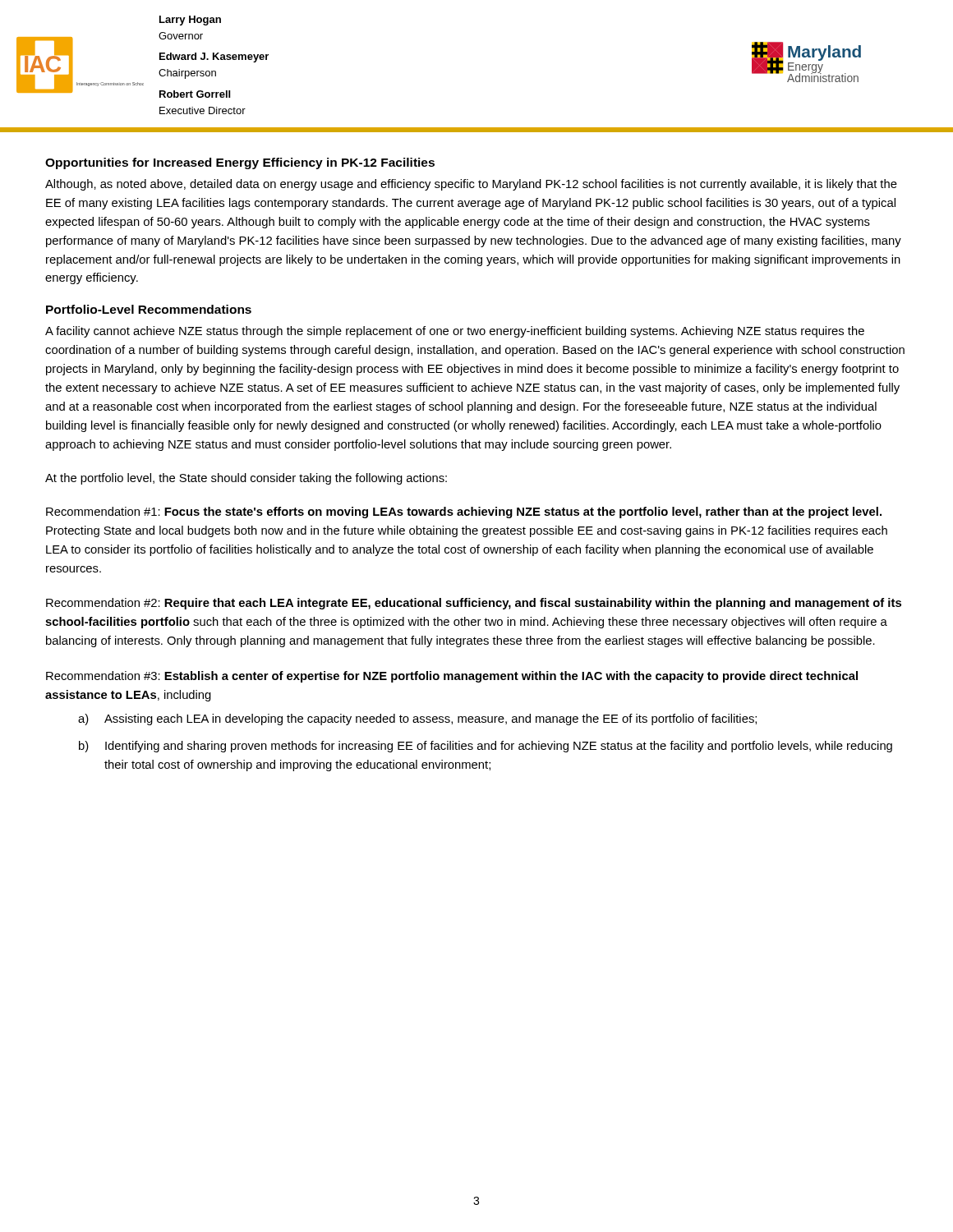Viewport: 953px width, 1232px height.
Task: Navigate to the passage starting "Although, as noted above, detailed data"
Action: (x=473, y=231)
